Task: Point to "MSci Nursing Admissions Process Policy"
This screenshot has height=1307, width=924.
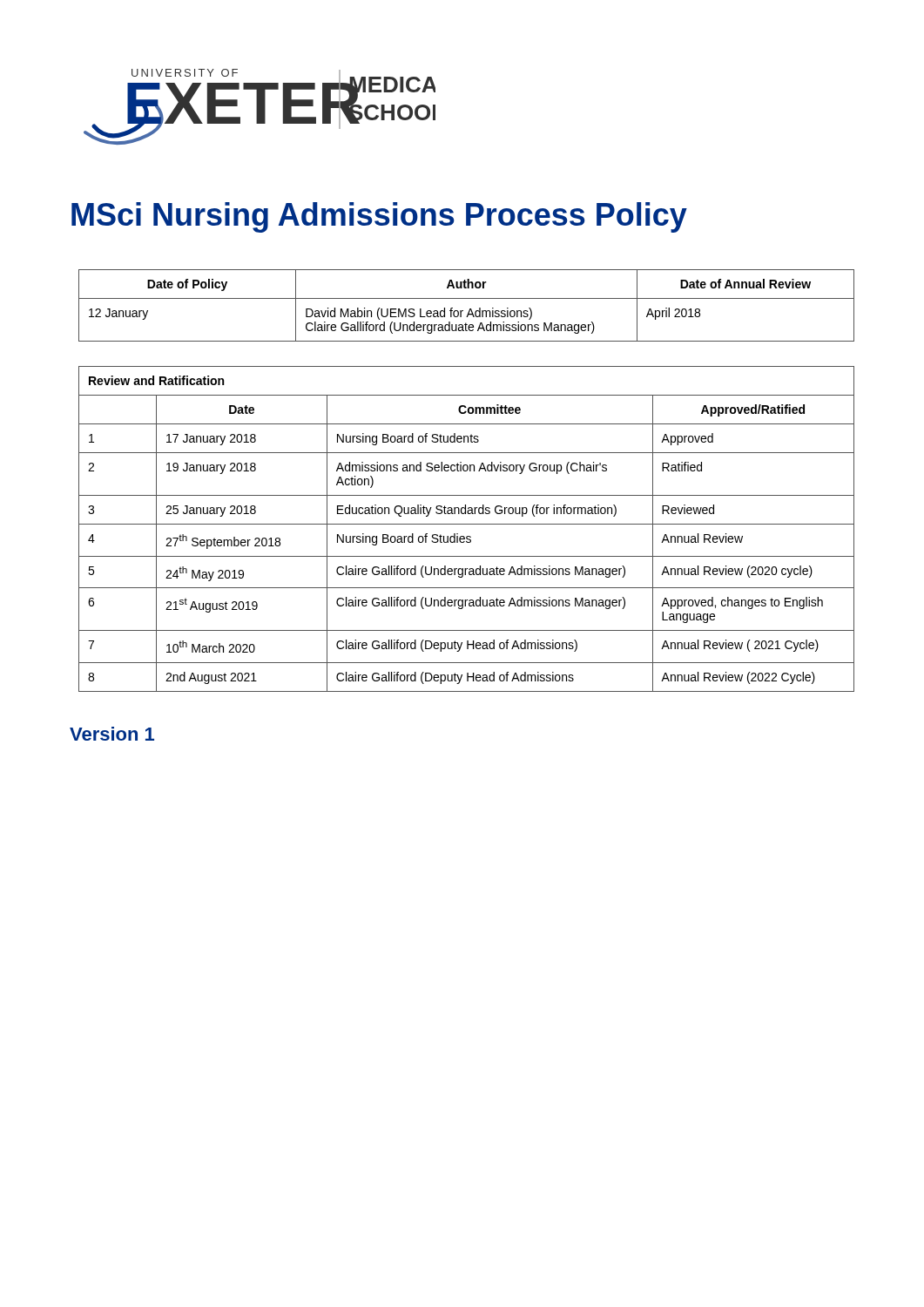Action: [x=462, y=215]
